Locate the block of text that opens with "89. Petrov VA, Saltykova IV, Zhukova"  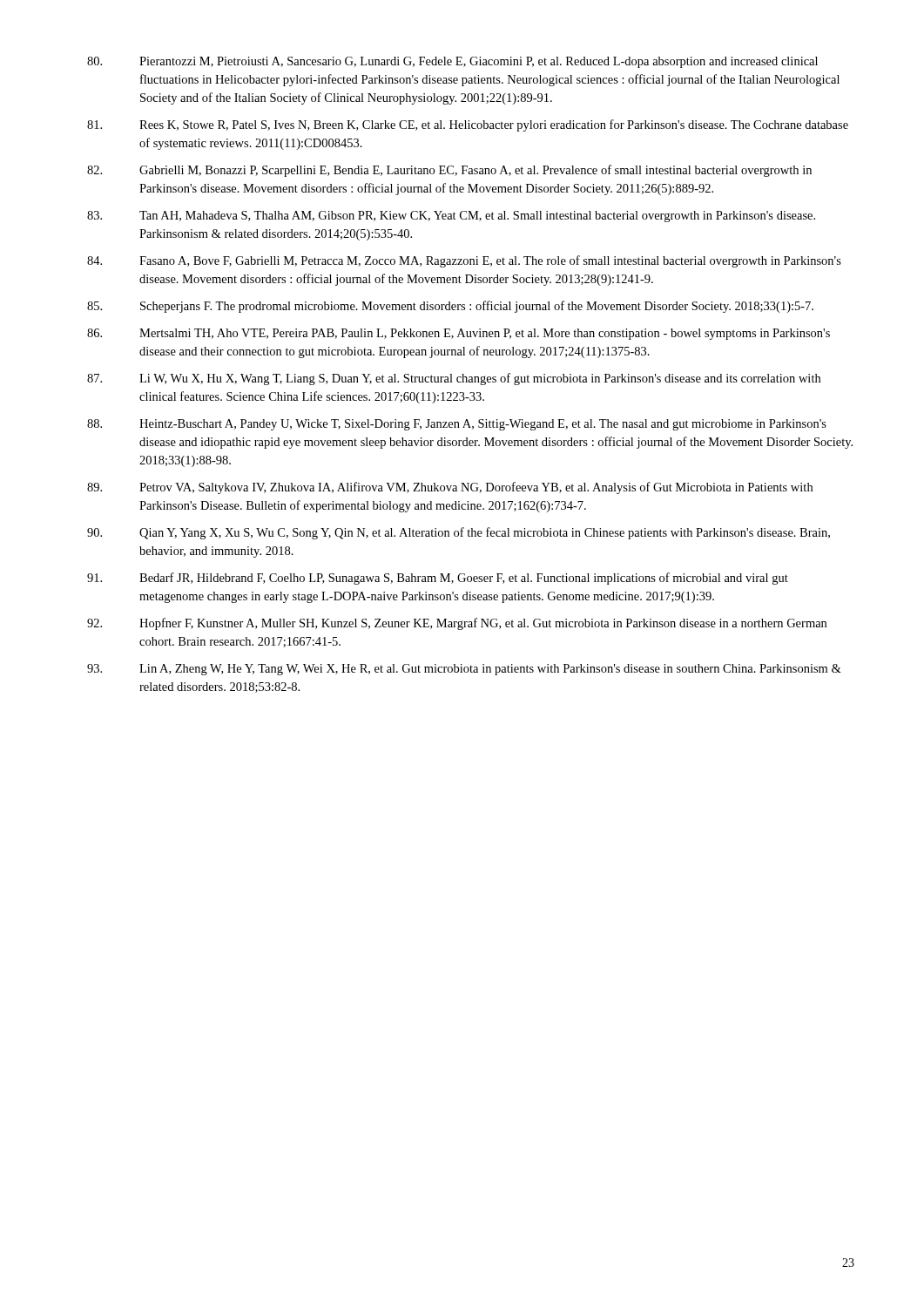click(471, 497)
